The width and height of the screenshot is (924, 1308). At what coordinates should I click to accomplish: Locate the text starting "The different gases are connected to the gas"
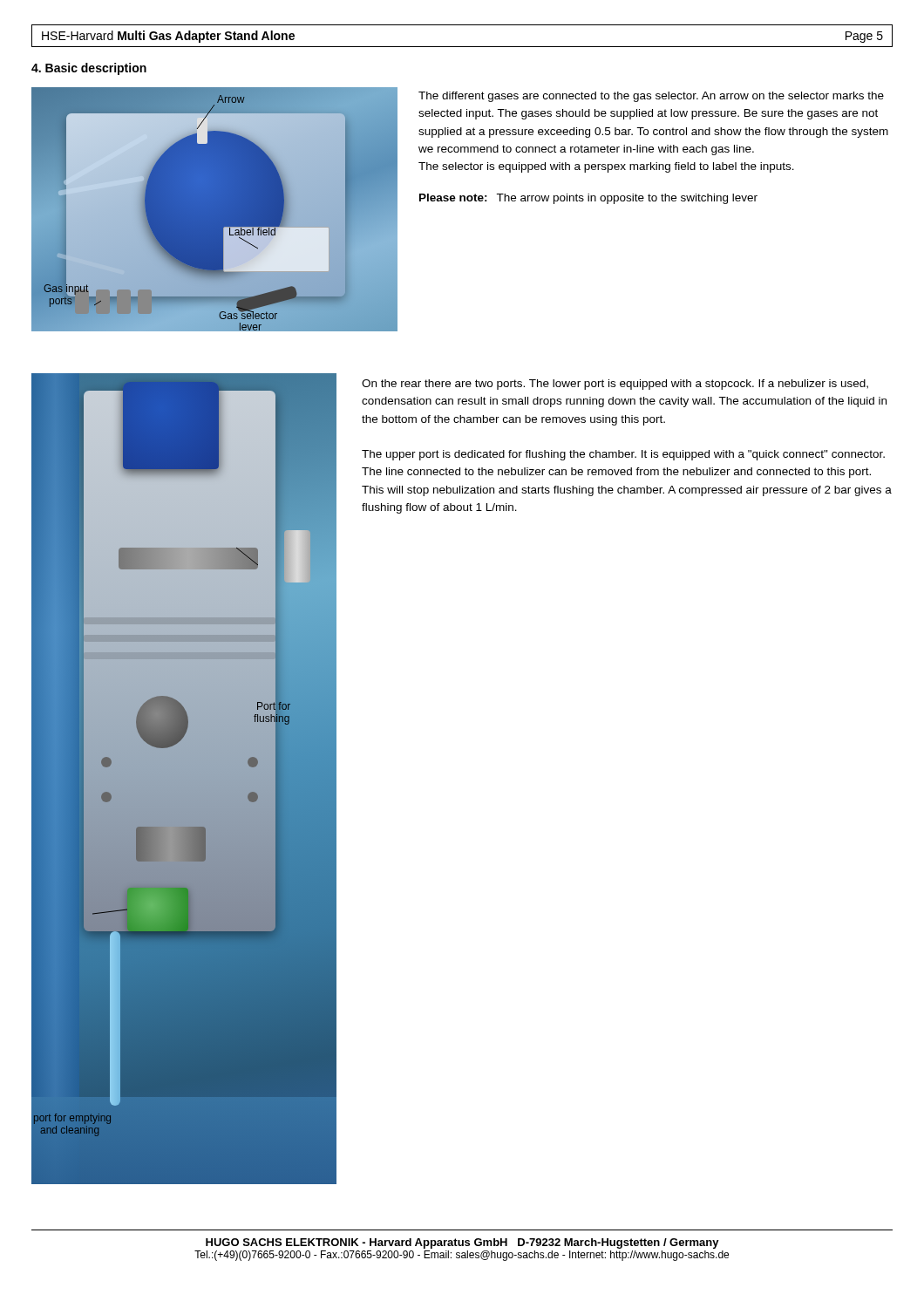pos(655,148)
